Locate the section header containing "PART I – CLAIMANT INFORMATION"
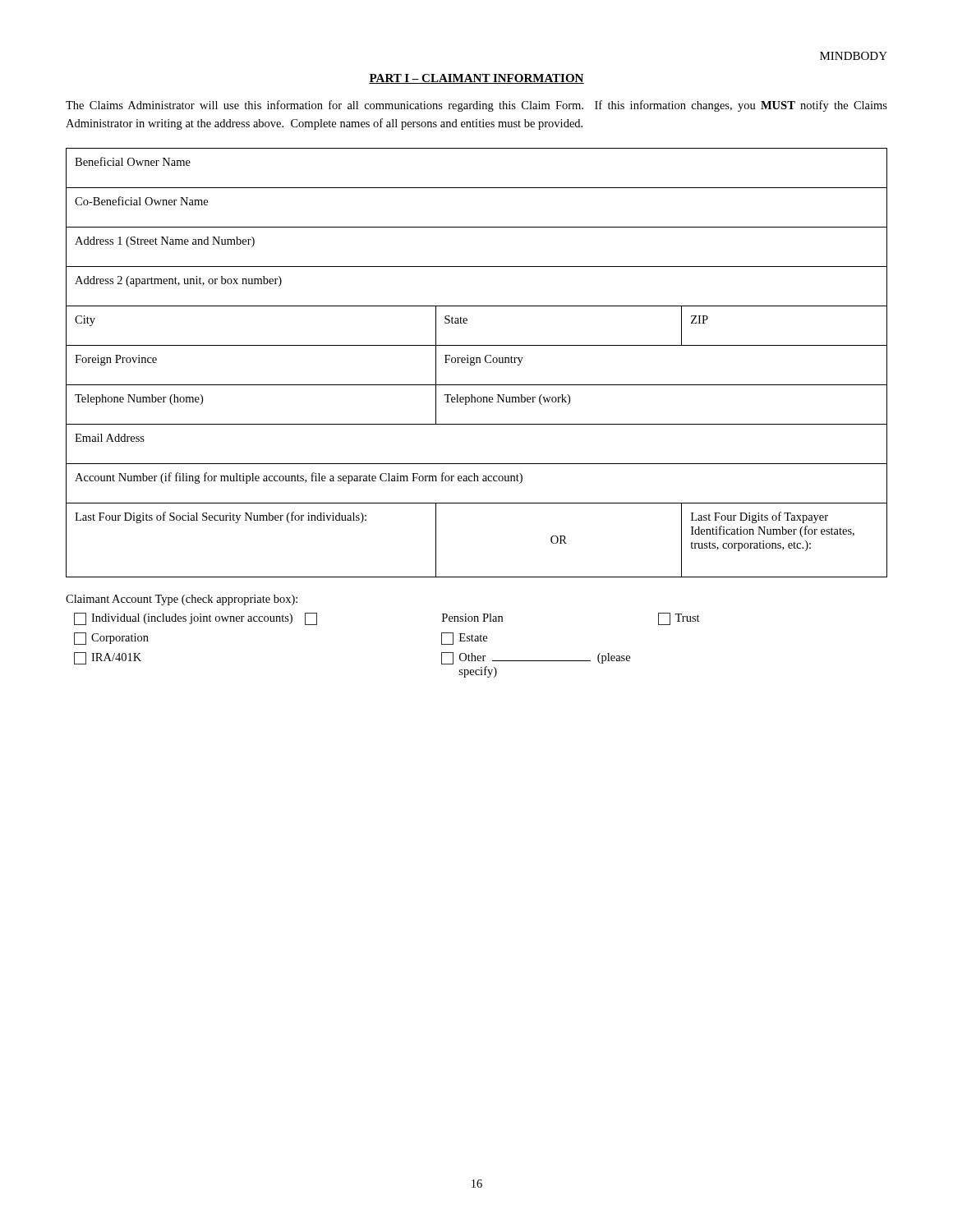 [476, 78]
